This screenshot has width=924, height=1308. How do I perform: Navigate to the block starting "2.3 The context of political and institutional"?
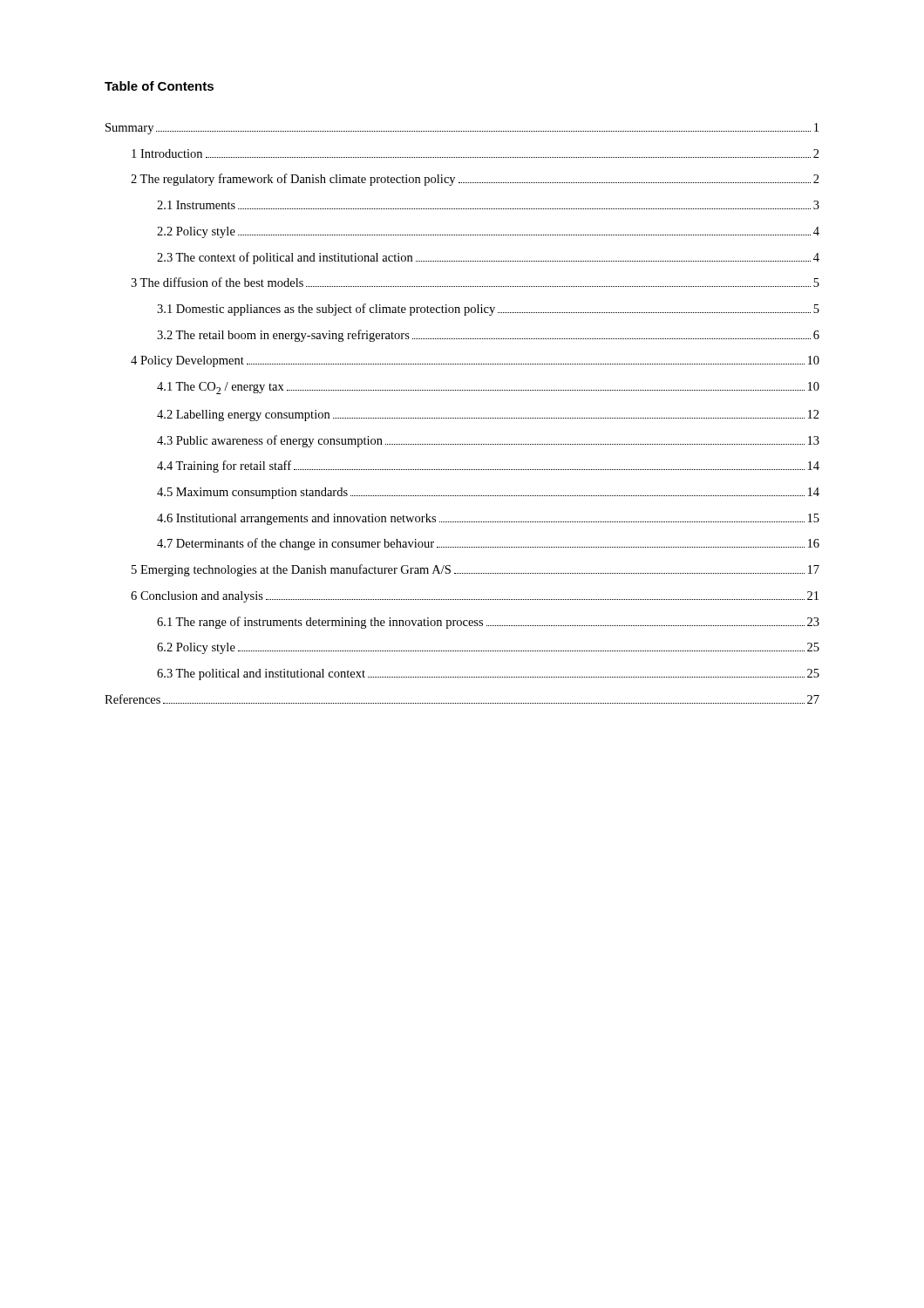pyautogui.click(x=488, y=258)
